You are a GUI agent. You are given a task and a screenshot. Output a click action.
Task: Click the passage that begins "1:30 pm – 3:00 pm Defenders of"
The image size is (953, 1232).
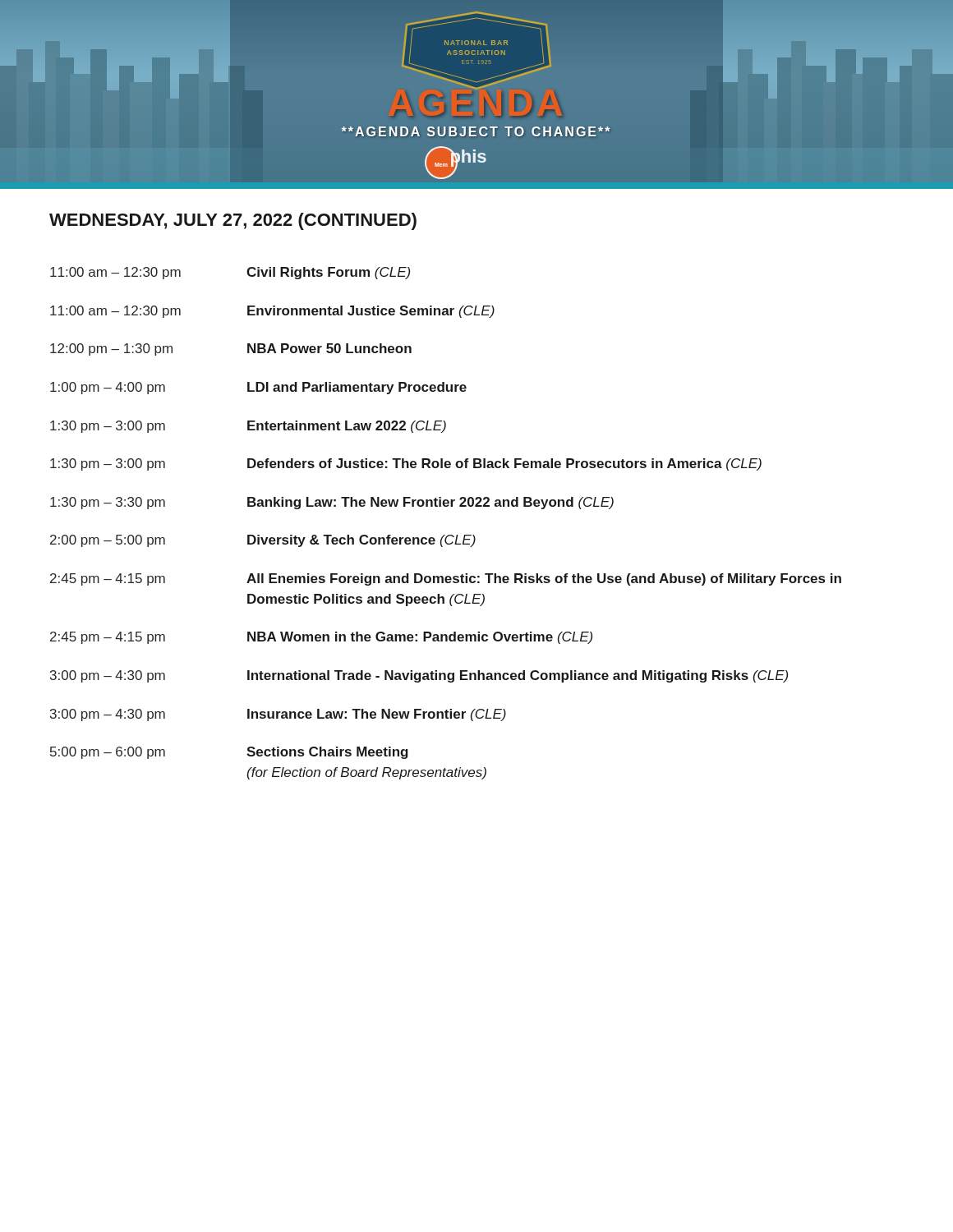tap(476, 464)
